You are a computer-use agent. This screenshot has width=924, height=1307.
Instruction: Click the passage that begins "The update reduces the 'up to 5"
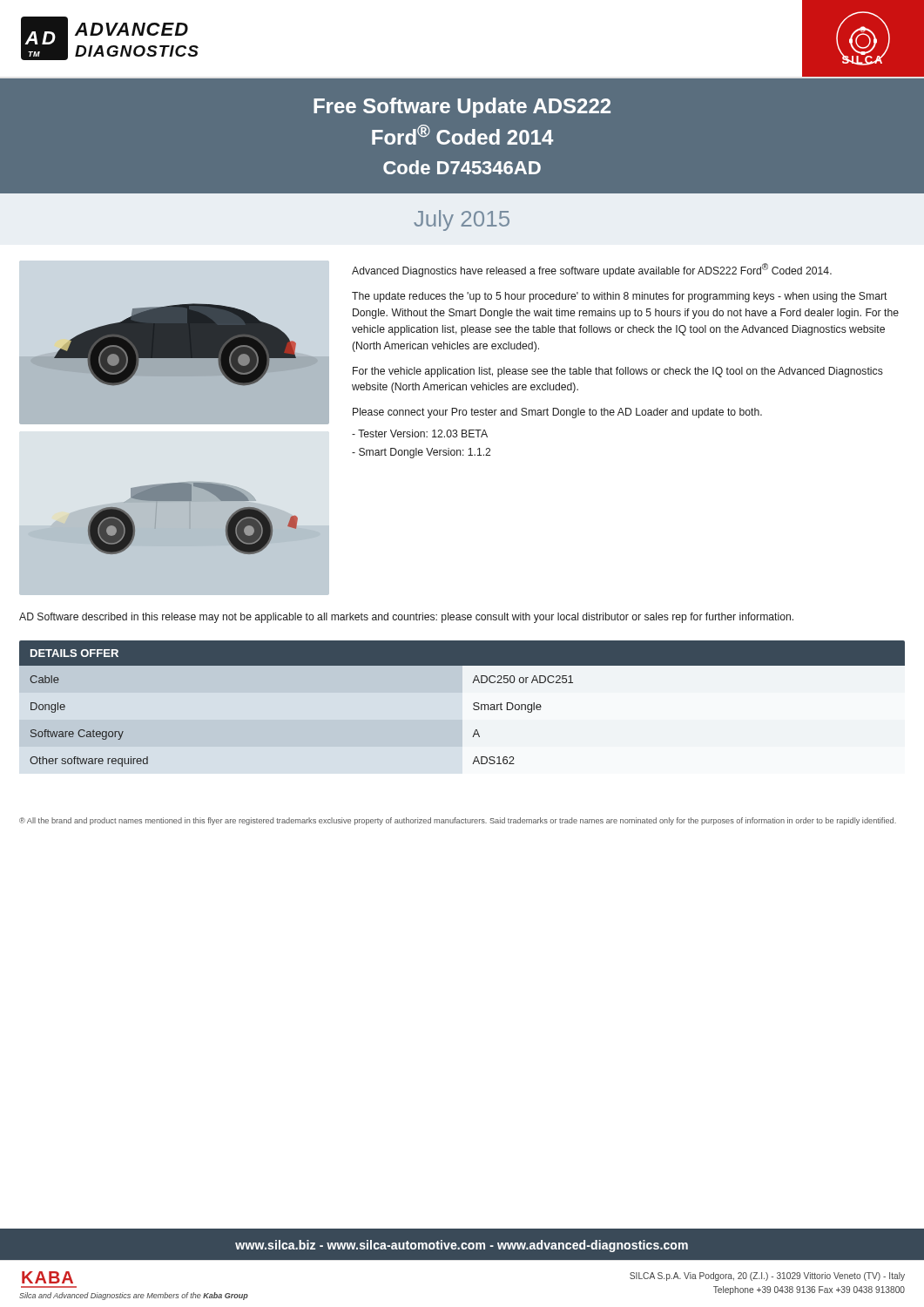click(x=625, y=321)
